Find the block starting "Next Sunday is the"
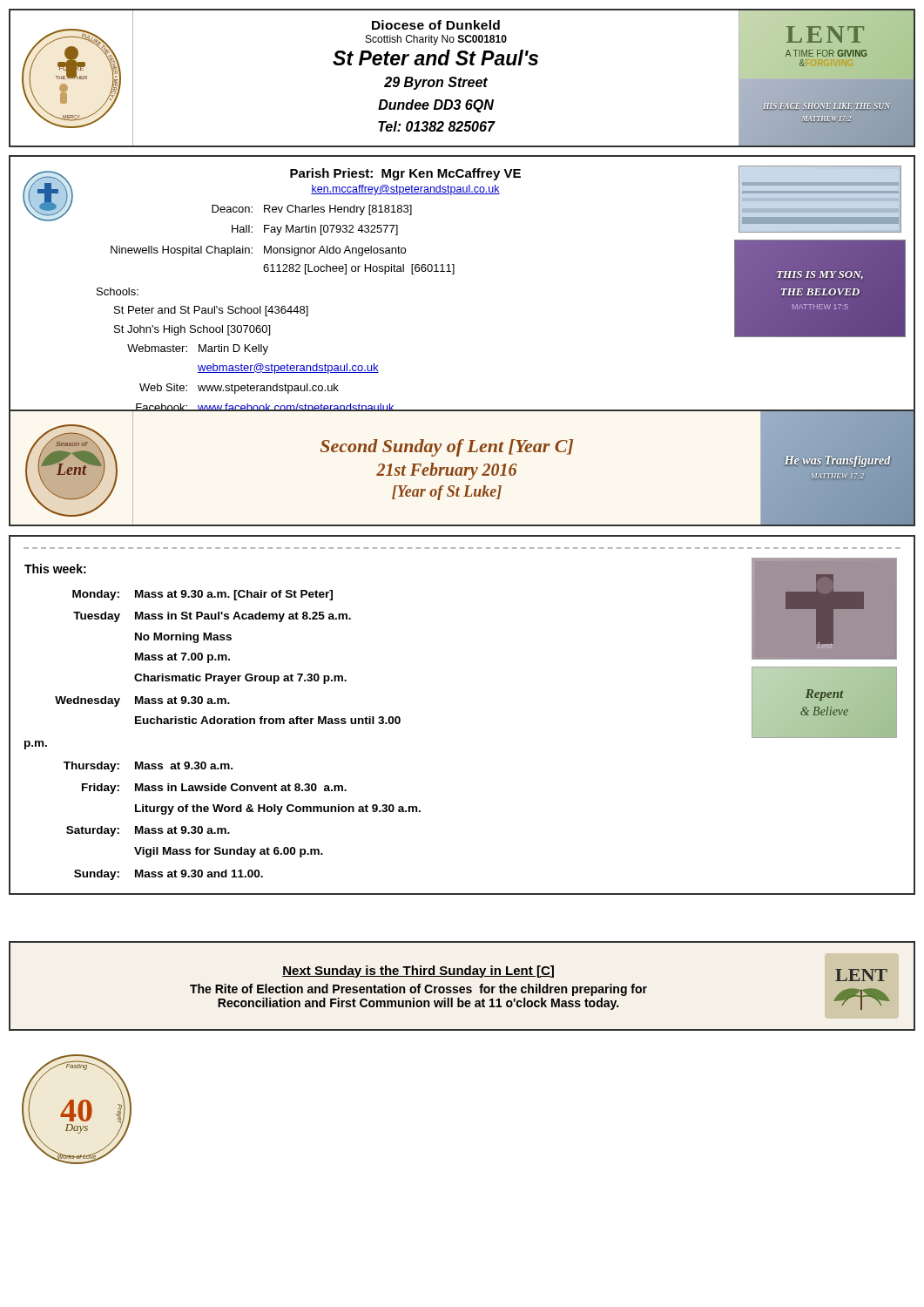This screenshot has width=924, height=1307. coord(462,986)
